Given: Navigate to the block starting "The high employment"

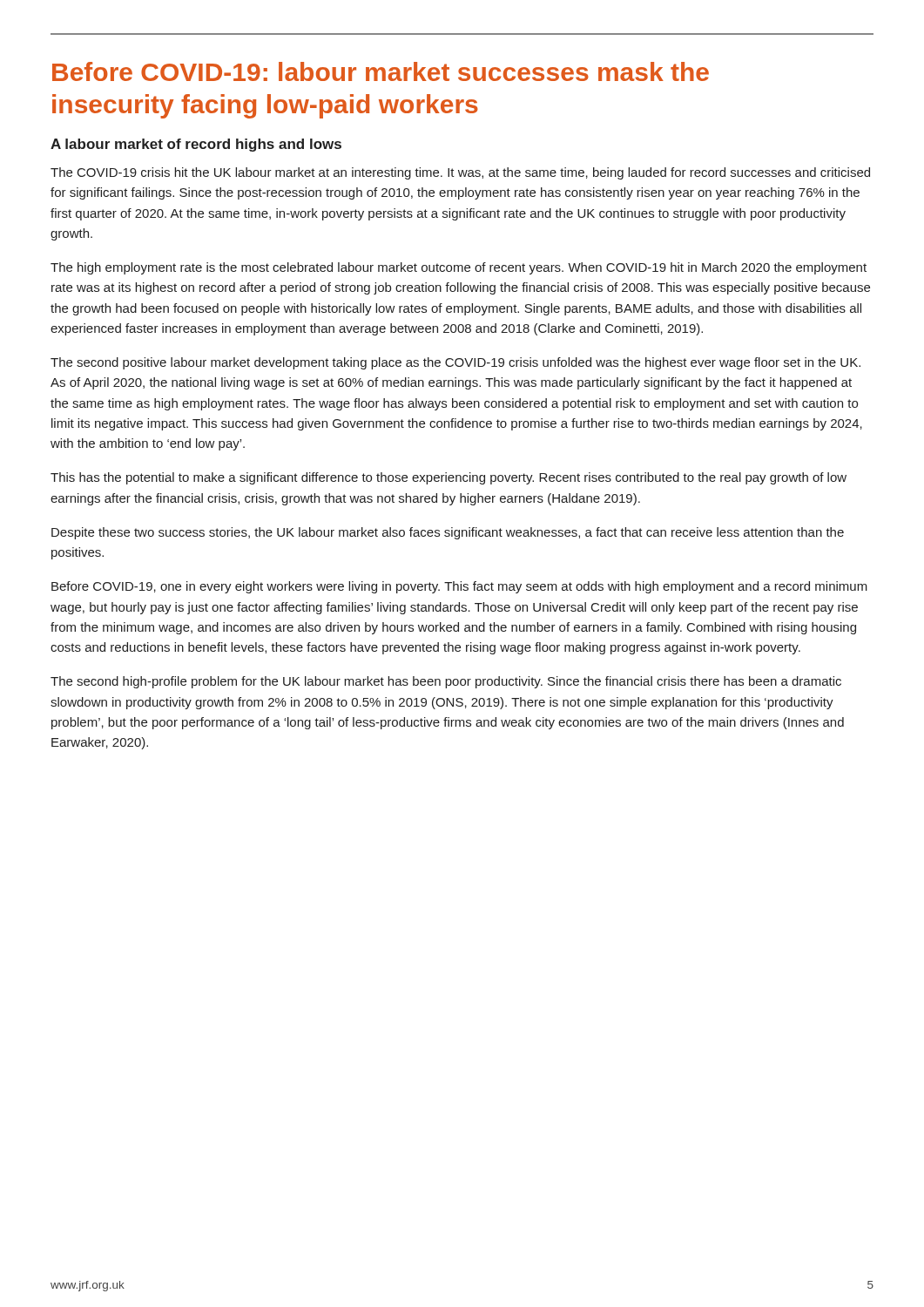Looking at the screenshot, I should click(462, 298).
